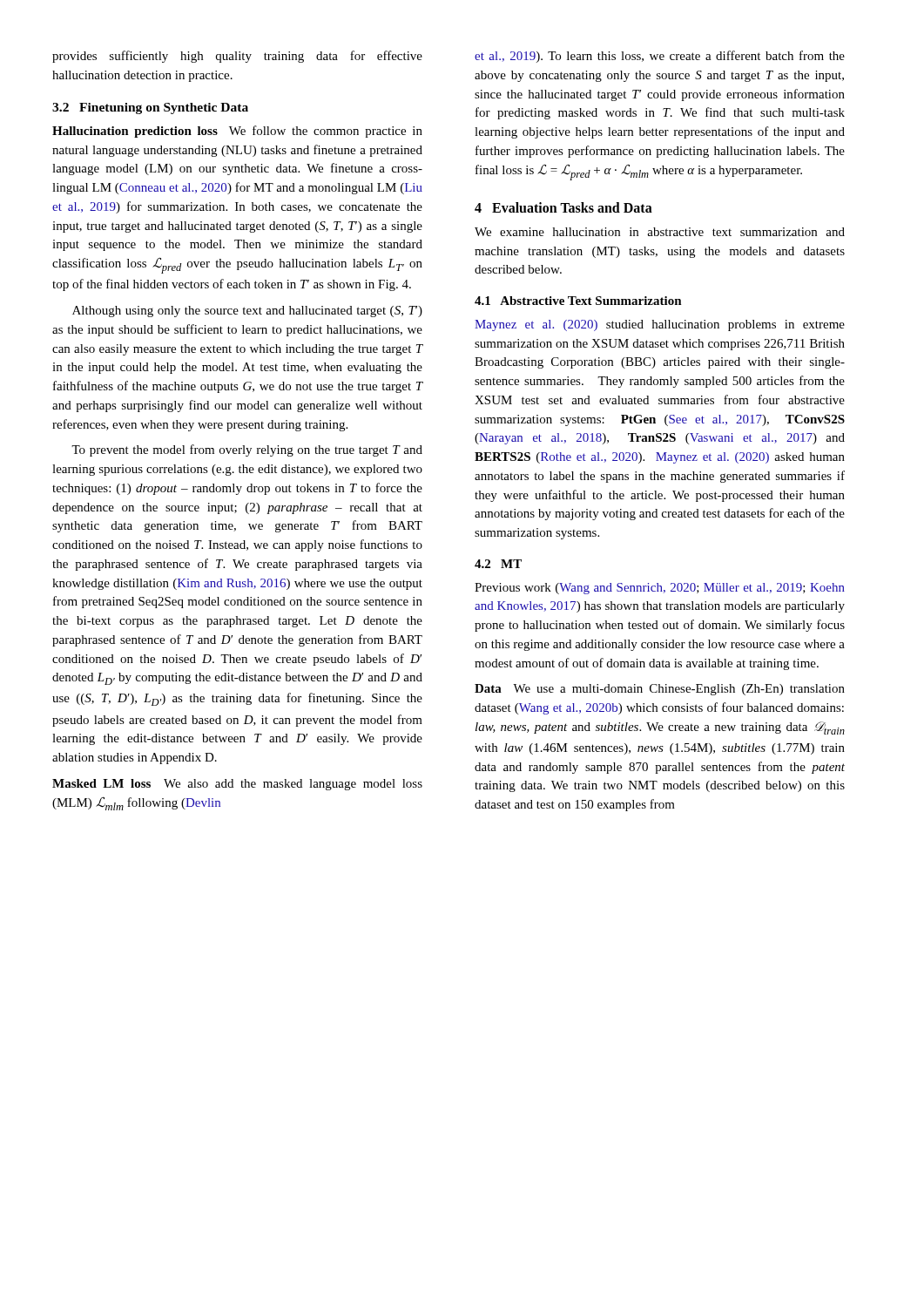Select the text starting "Although using only the source text"
Image resolution: width=924 pixels, height=1307 pixels.
click(x=237, y=368)
